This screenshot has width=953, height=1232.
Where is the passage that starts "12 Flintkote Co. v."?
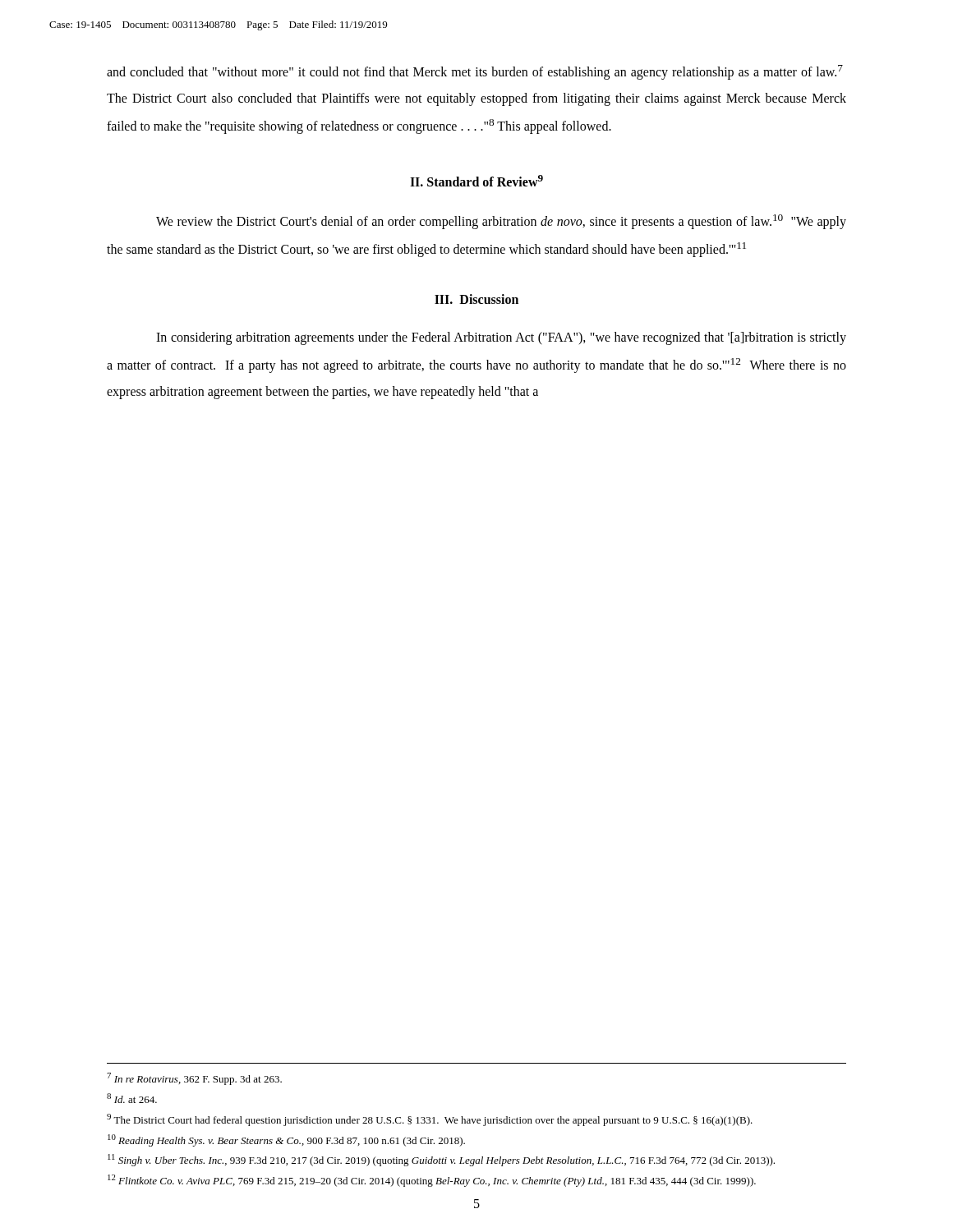point(432,1180)
